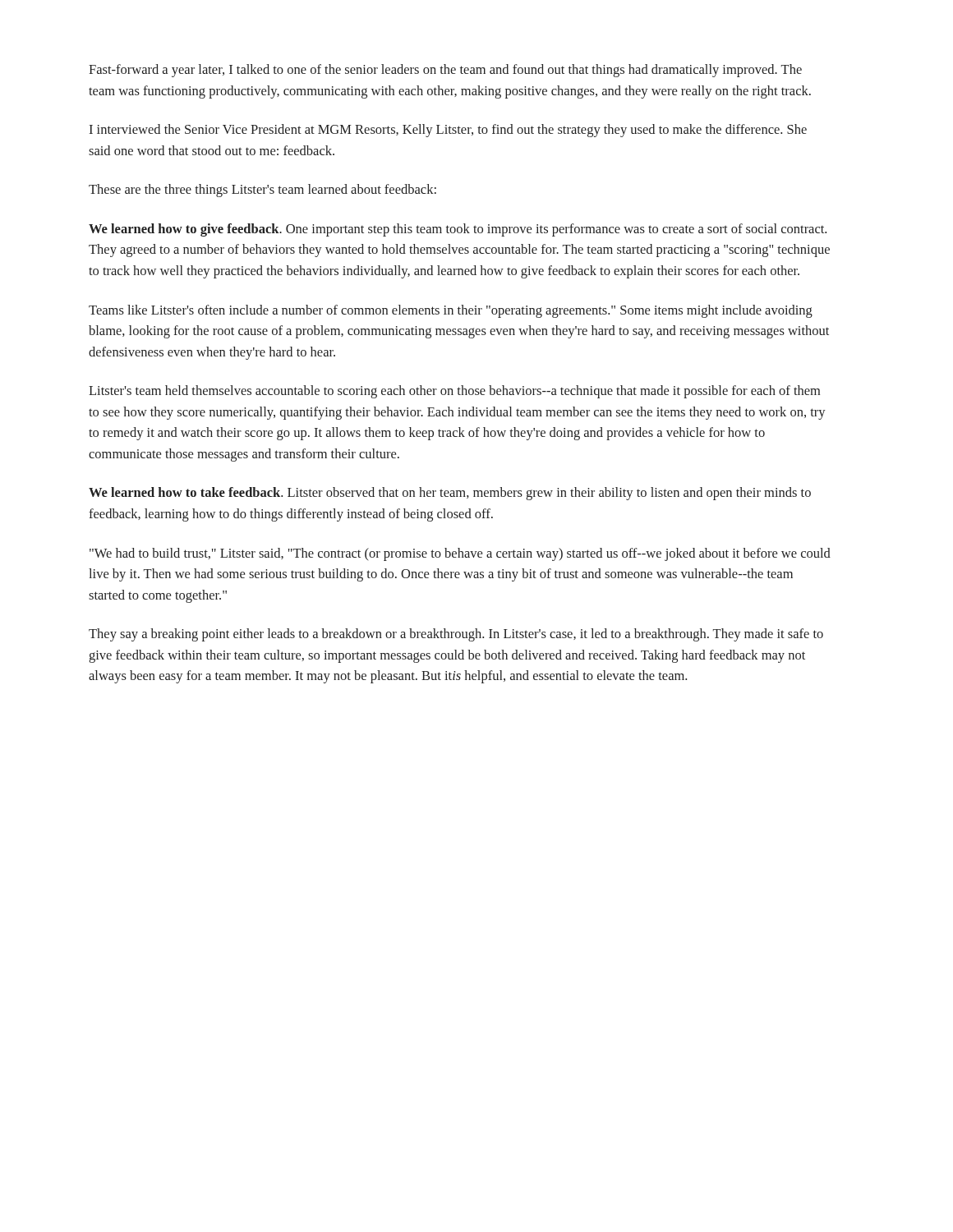The width and height of the screenshot is (953, 1232).
Task: Find the passage starting "We learned how to give feedback. One"
Action: 459,250
